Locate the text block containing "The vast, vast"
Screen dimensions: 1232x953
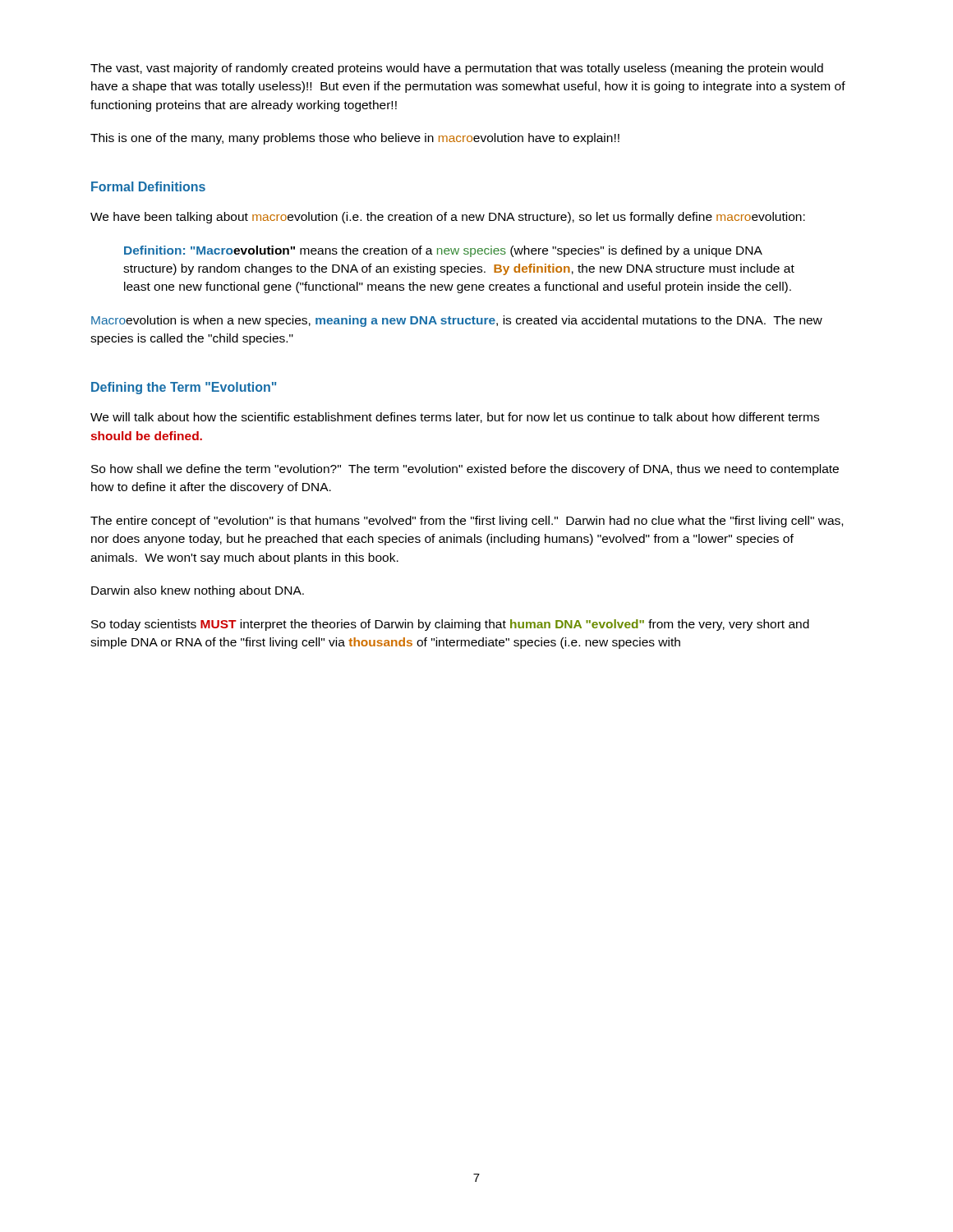click(x=468, y=86)
